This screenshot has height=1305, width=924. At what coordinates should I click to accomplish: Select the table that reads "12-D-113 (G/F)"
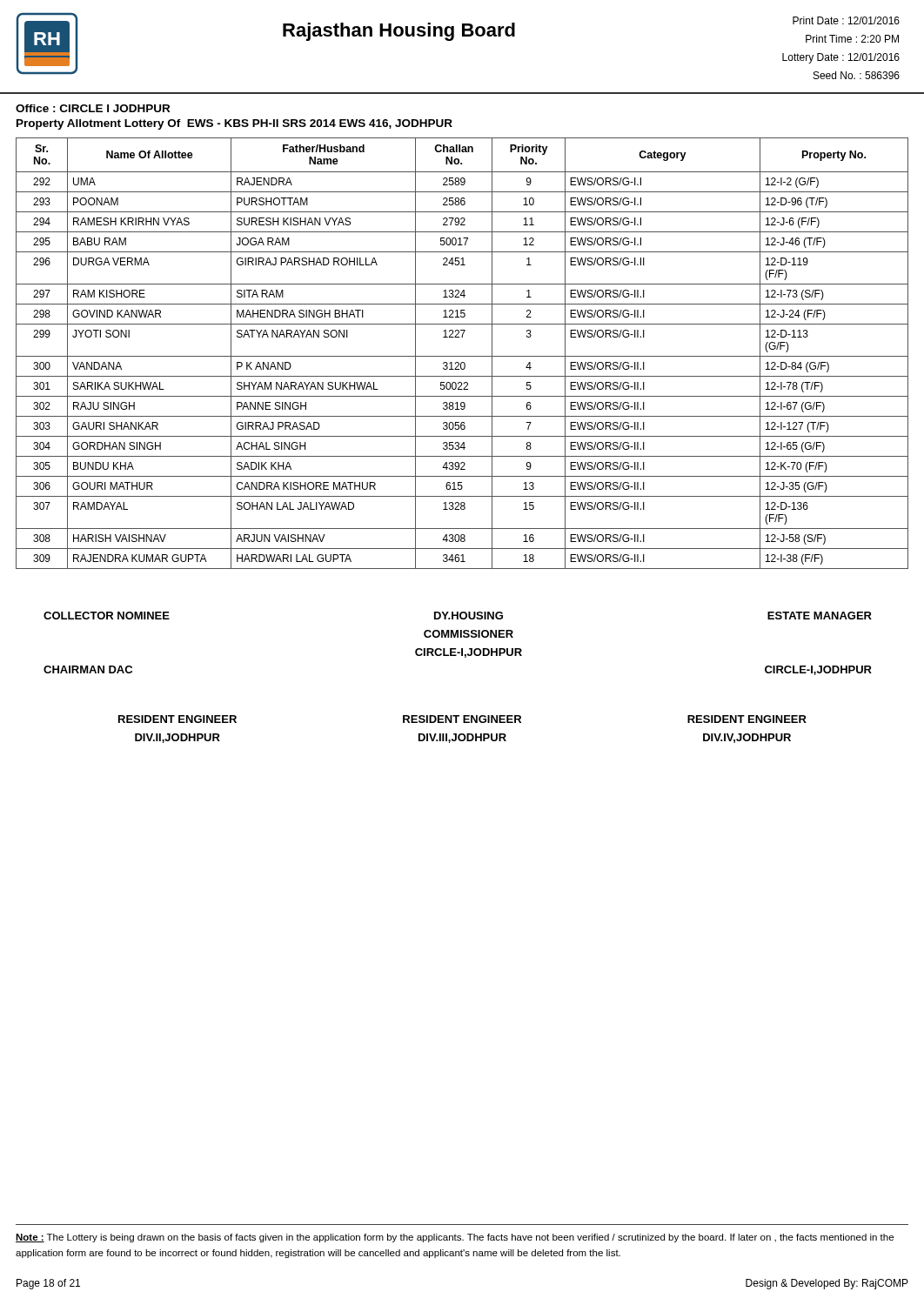click(462, 351)
